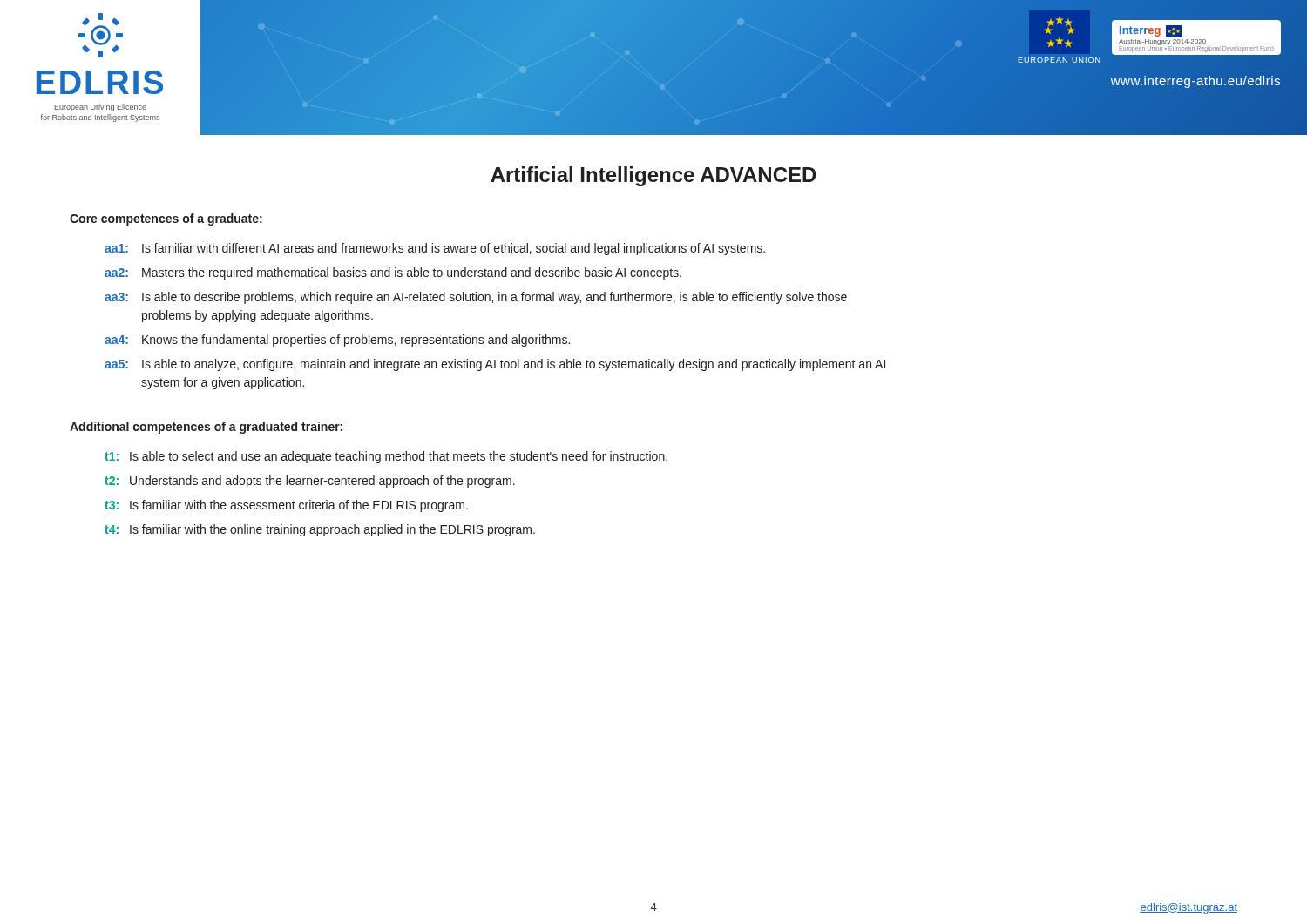Find the block on this page that starts "t1: Is able to select"
The width and height of the screenshot is (1307, 924).
tap(386, 457)
